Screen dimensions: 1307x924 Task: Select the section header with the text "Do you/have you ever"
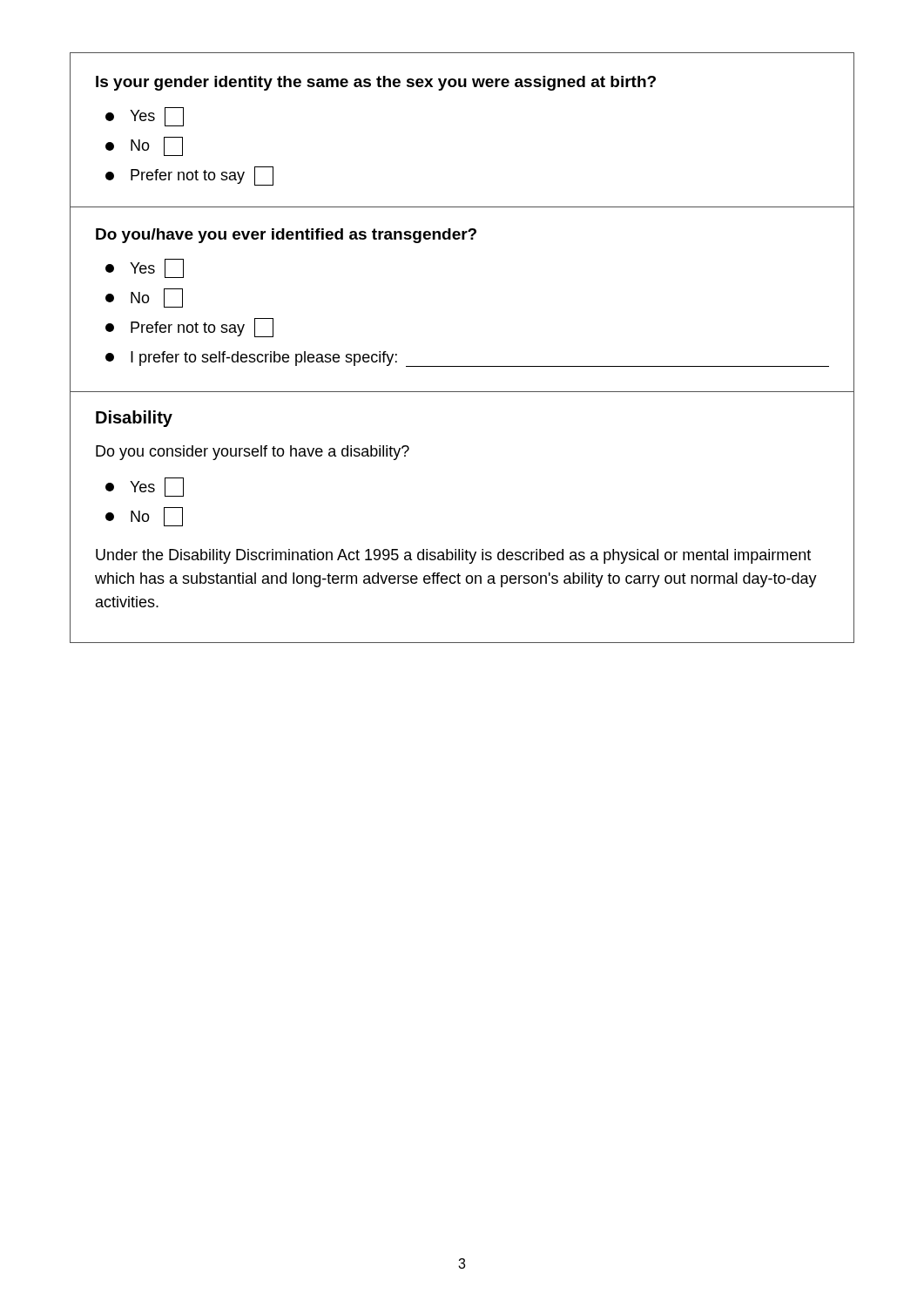[286, 234]
